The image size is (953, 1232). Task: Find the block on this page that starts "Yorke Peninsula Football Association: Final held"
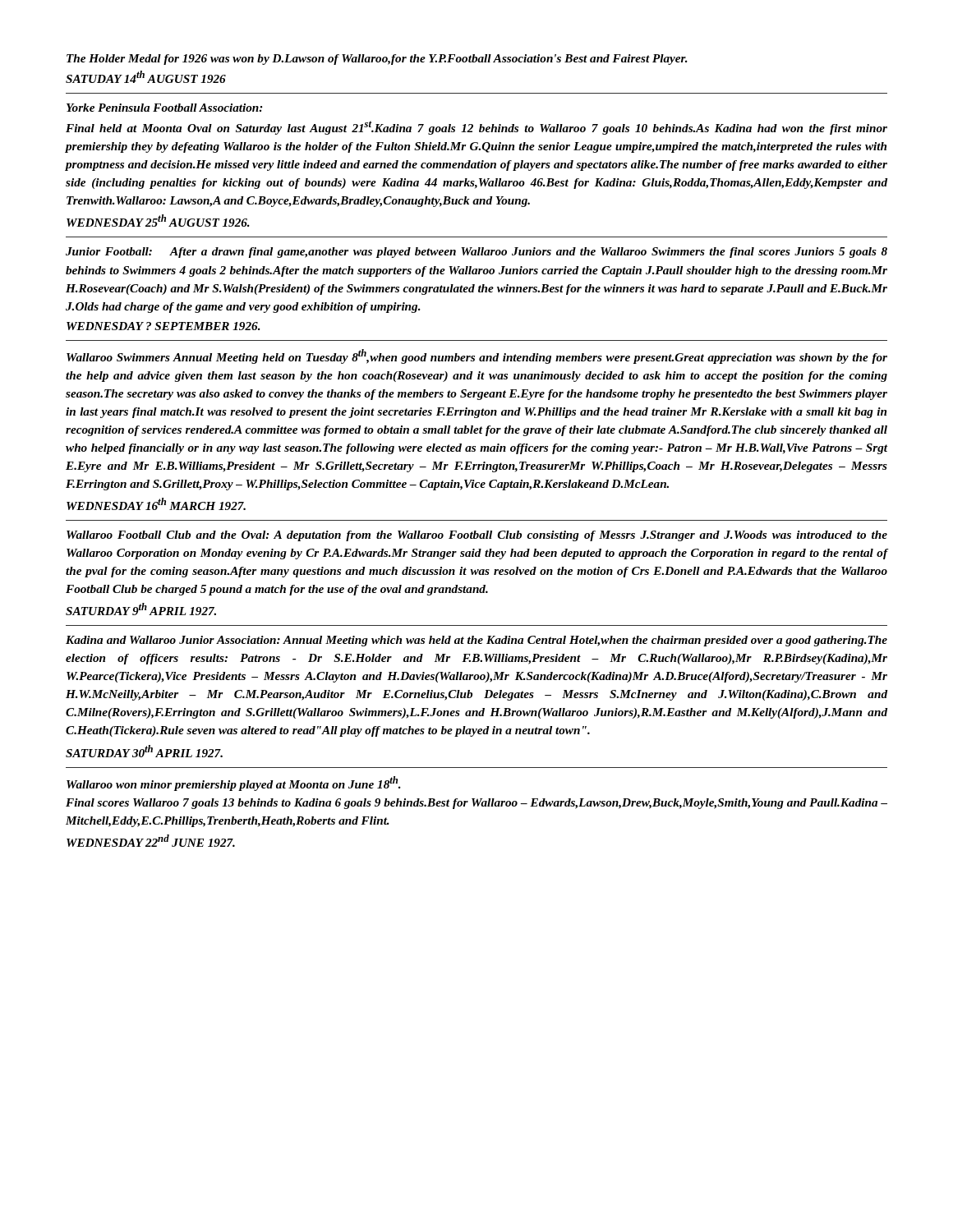point(476,165)
